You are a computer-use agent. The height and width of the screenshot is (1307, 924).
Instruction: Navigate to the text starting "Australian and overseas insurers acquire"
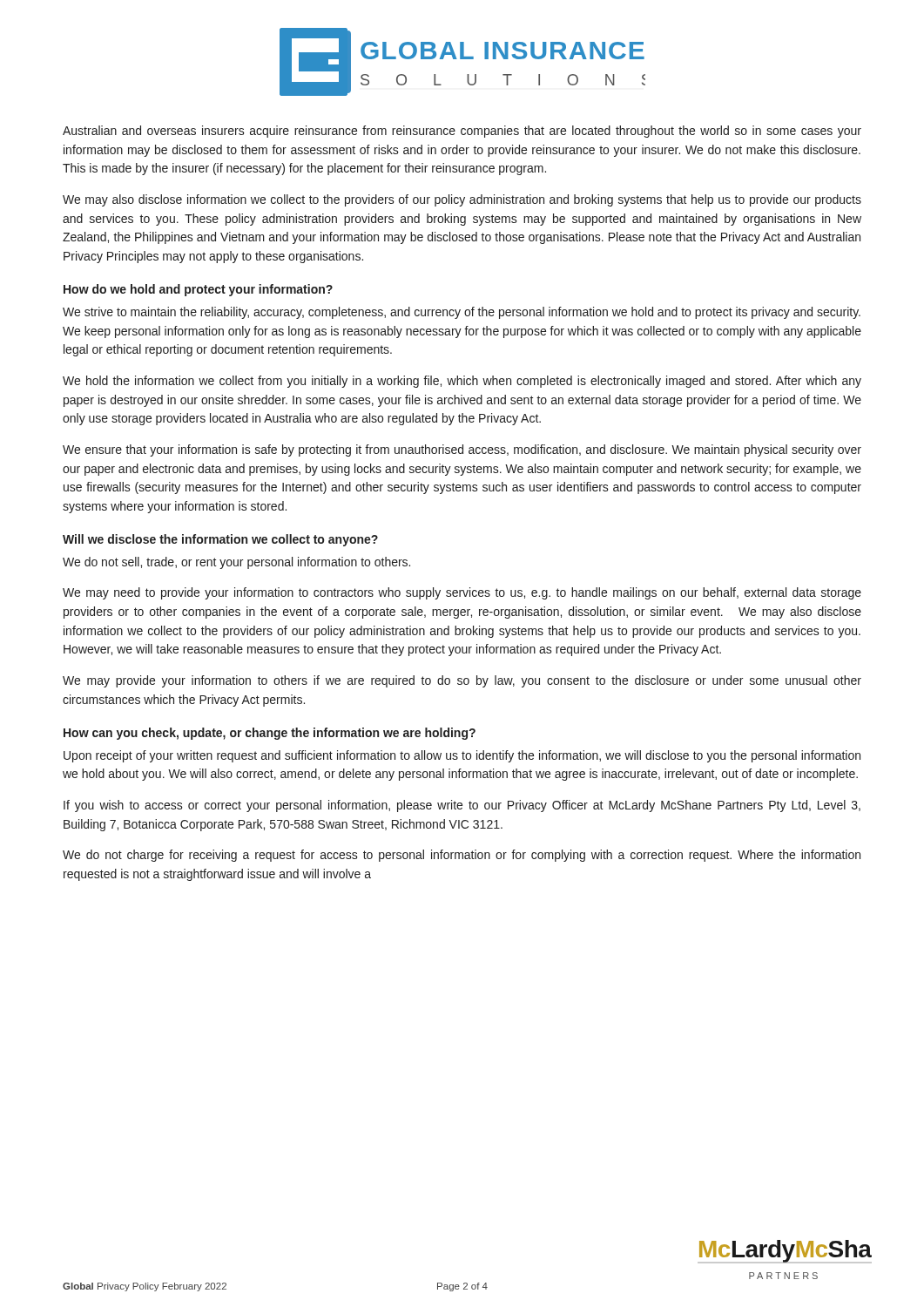click(462, 150)
